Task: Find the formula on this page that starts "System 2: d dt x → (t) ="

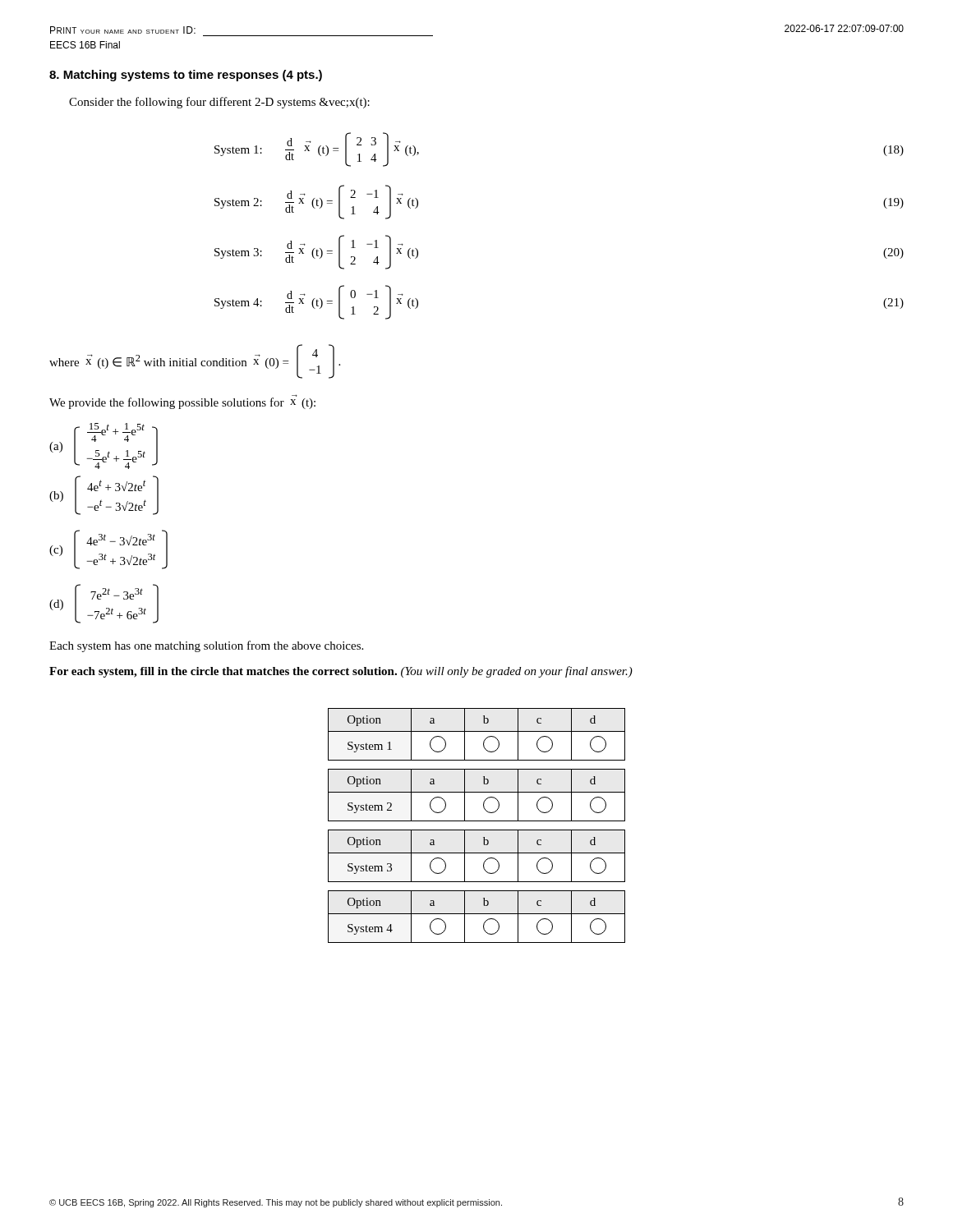Action: click(340, 202)
